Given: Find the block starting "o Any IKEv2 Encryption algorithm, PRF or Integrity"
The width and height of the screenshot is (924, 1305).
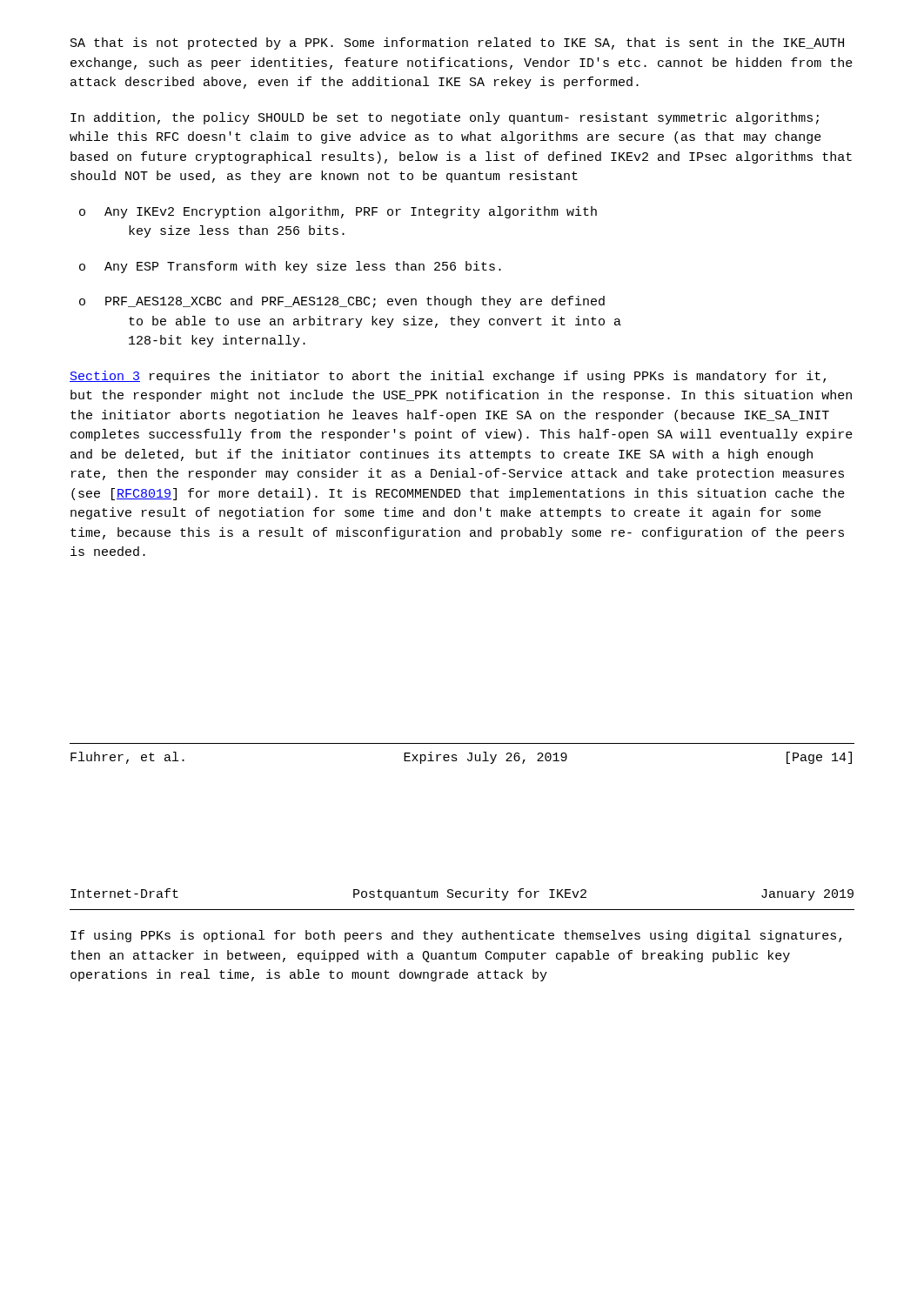Looking at the screenshot, I should [462, 223].
